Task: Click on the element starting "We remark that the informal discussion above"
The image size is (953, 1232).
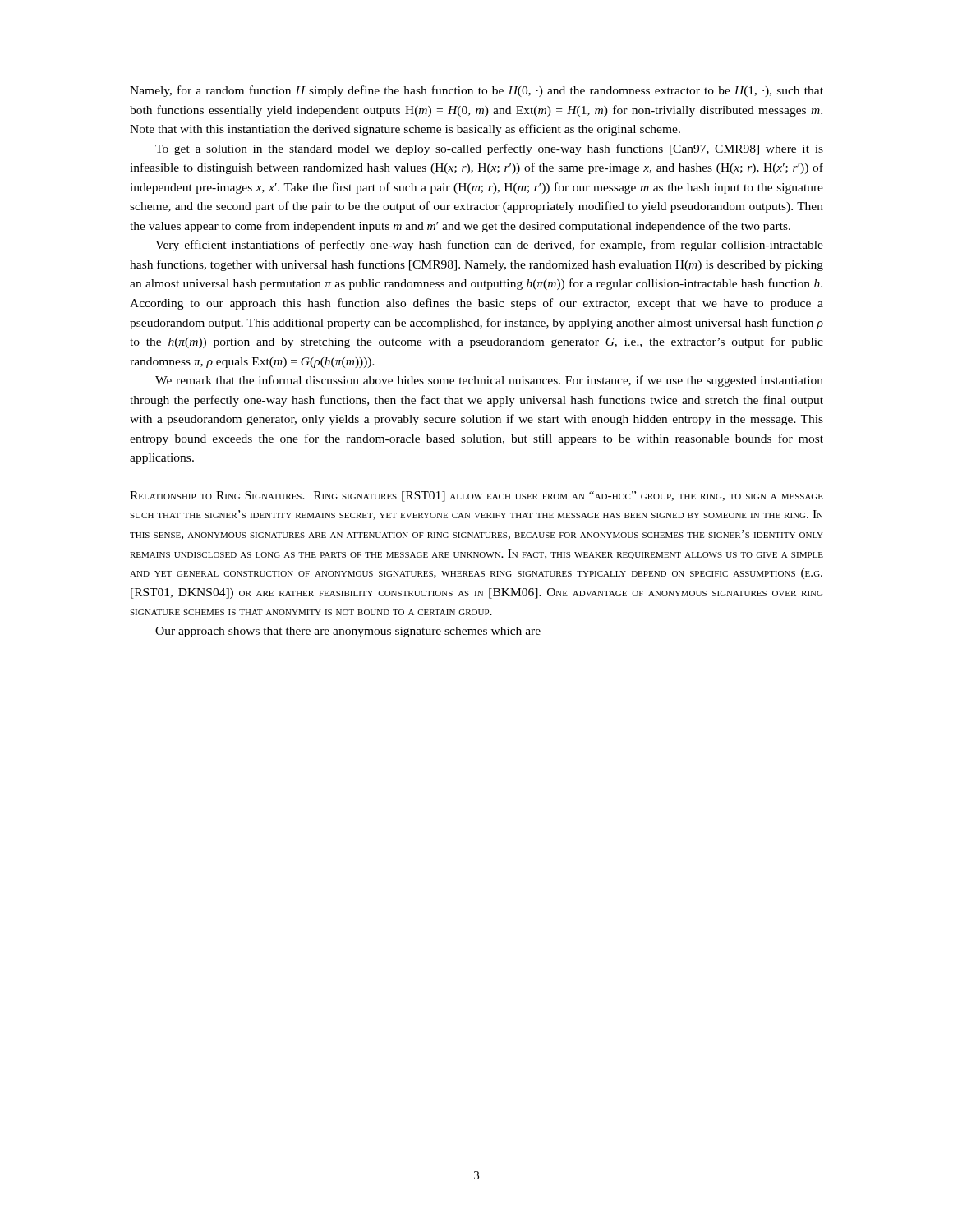Action: pyautogui.click(x=476, y=419)
